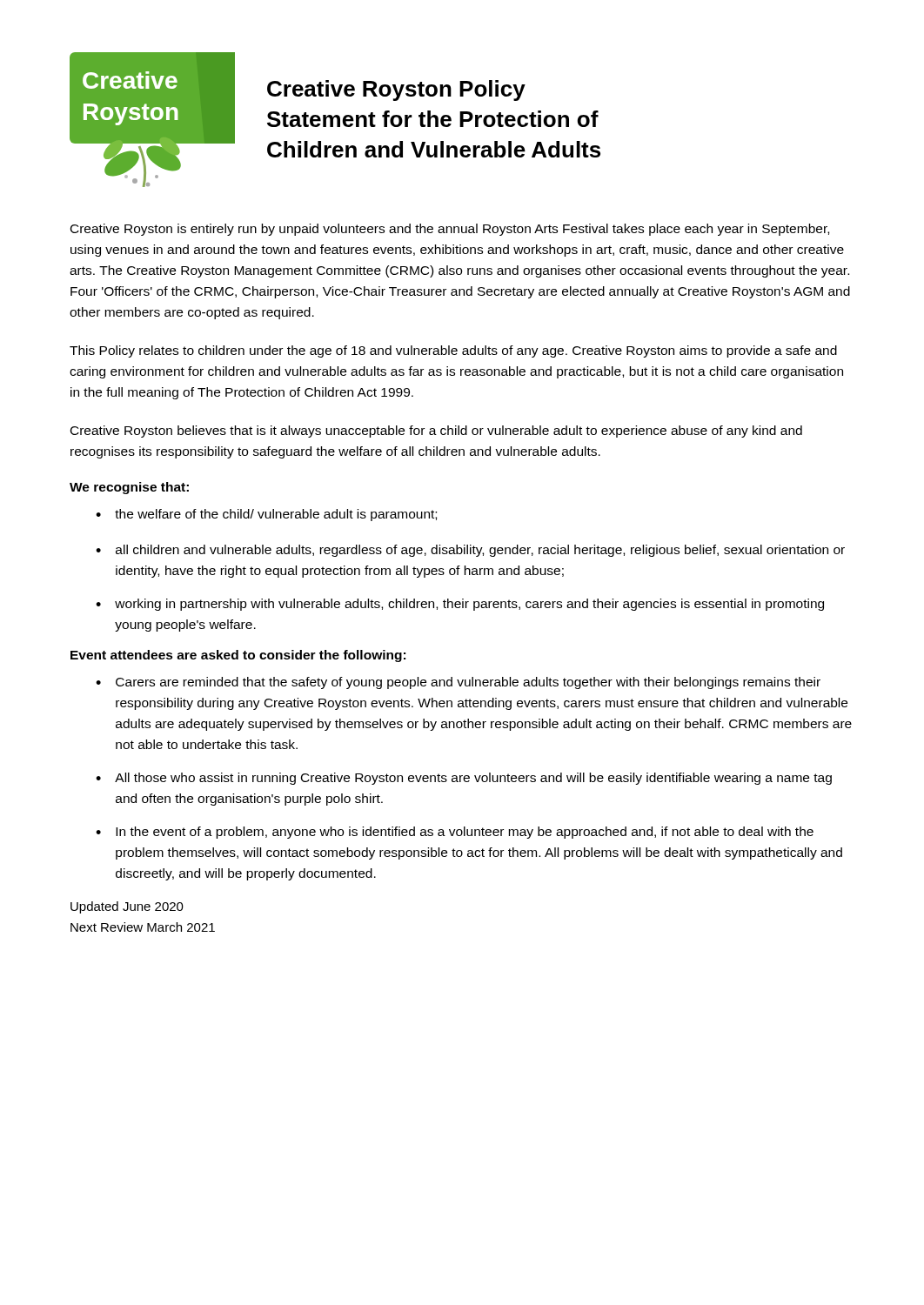Click on the region starting "This Policy relates to children under the age"

457,371
